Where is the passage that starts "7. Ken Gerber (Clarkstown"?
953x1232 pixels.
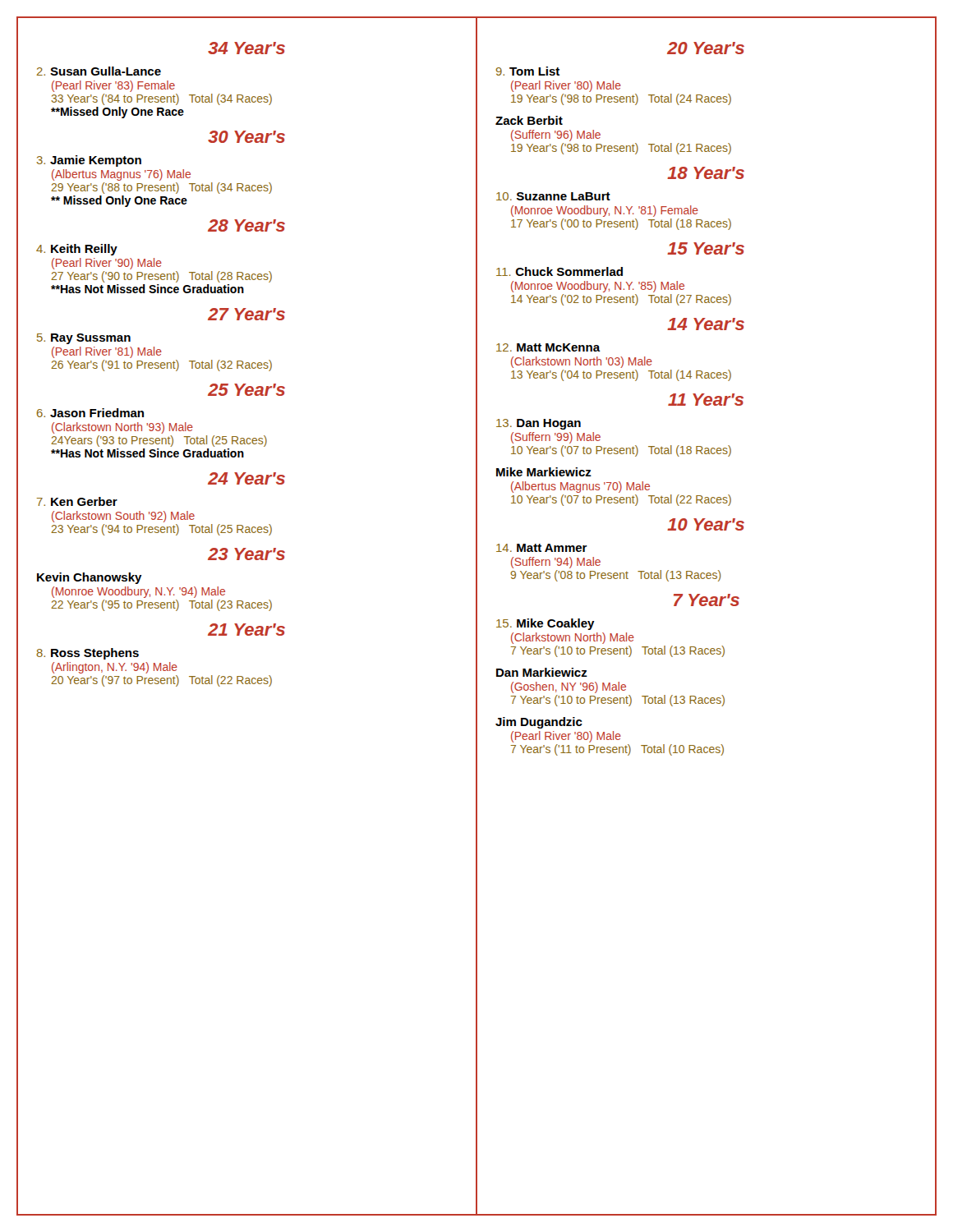pos(247,515)
